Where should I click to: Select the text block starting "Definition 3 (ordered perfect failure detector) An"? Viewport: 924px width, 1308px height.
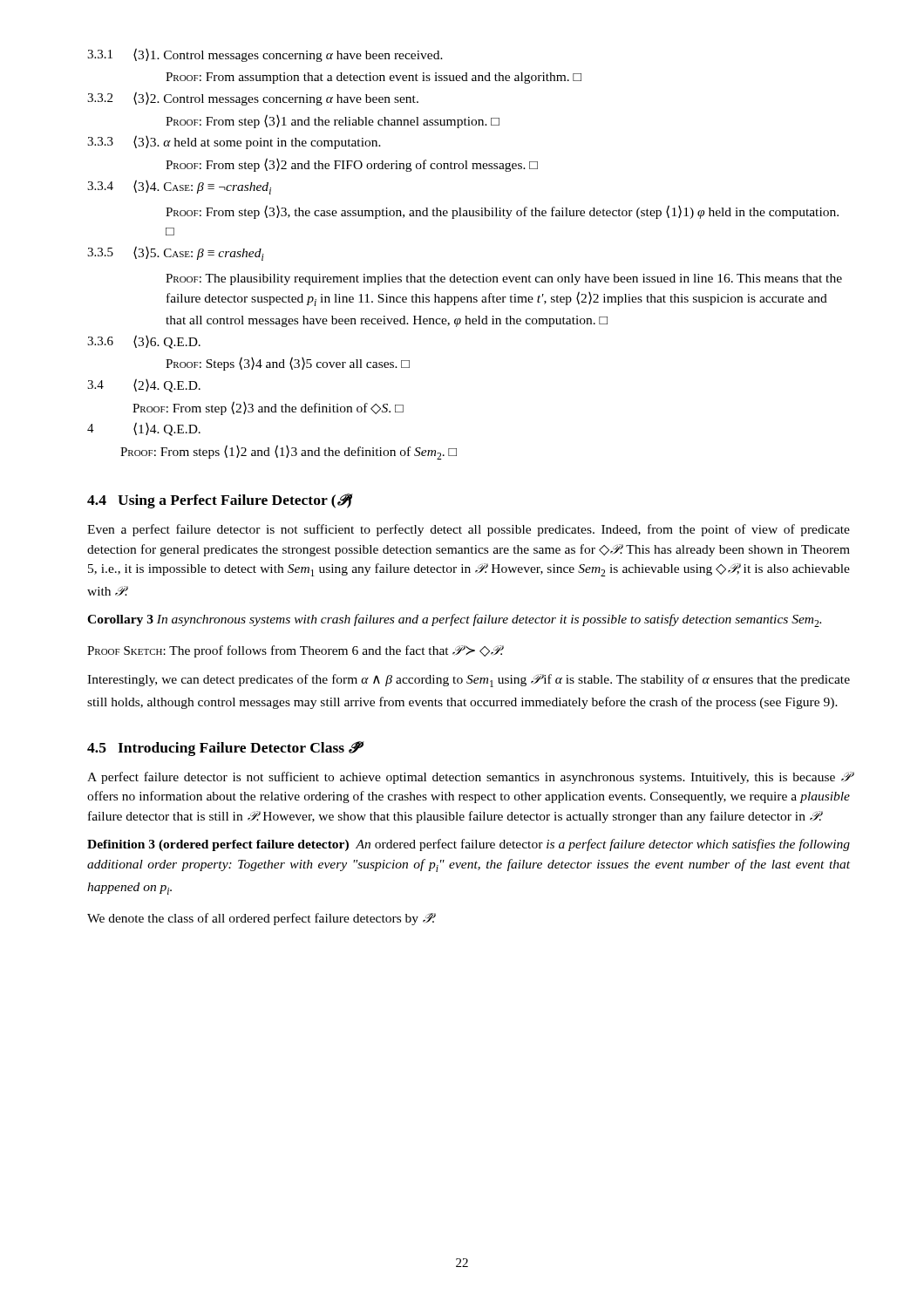click(x=469, y=867)
